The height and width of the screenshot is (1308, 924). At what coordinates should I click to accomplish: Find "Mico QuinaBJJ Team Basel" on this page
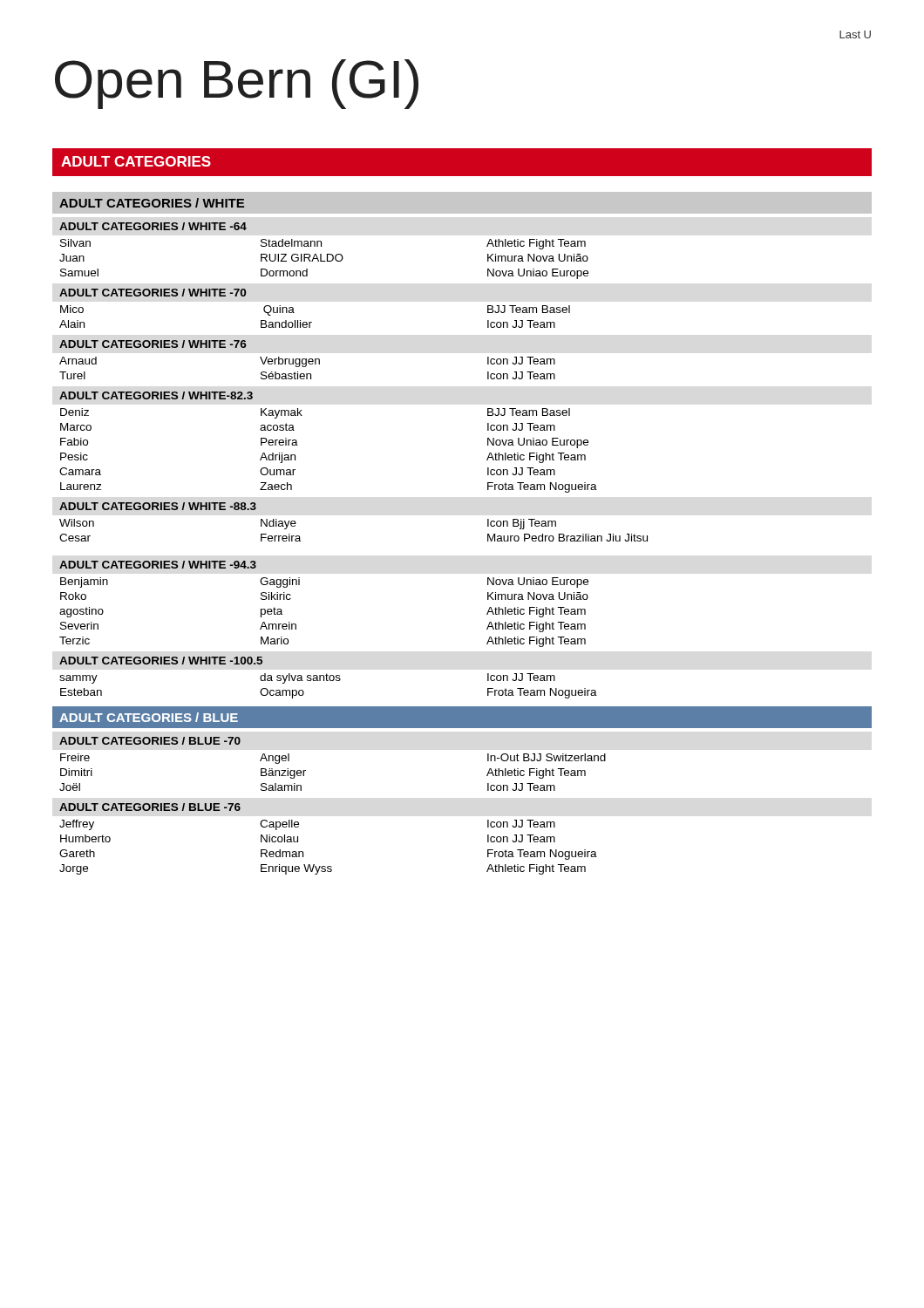(70, 310)
